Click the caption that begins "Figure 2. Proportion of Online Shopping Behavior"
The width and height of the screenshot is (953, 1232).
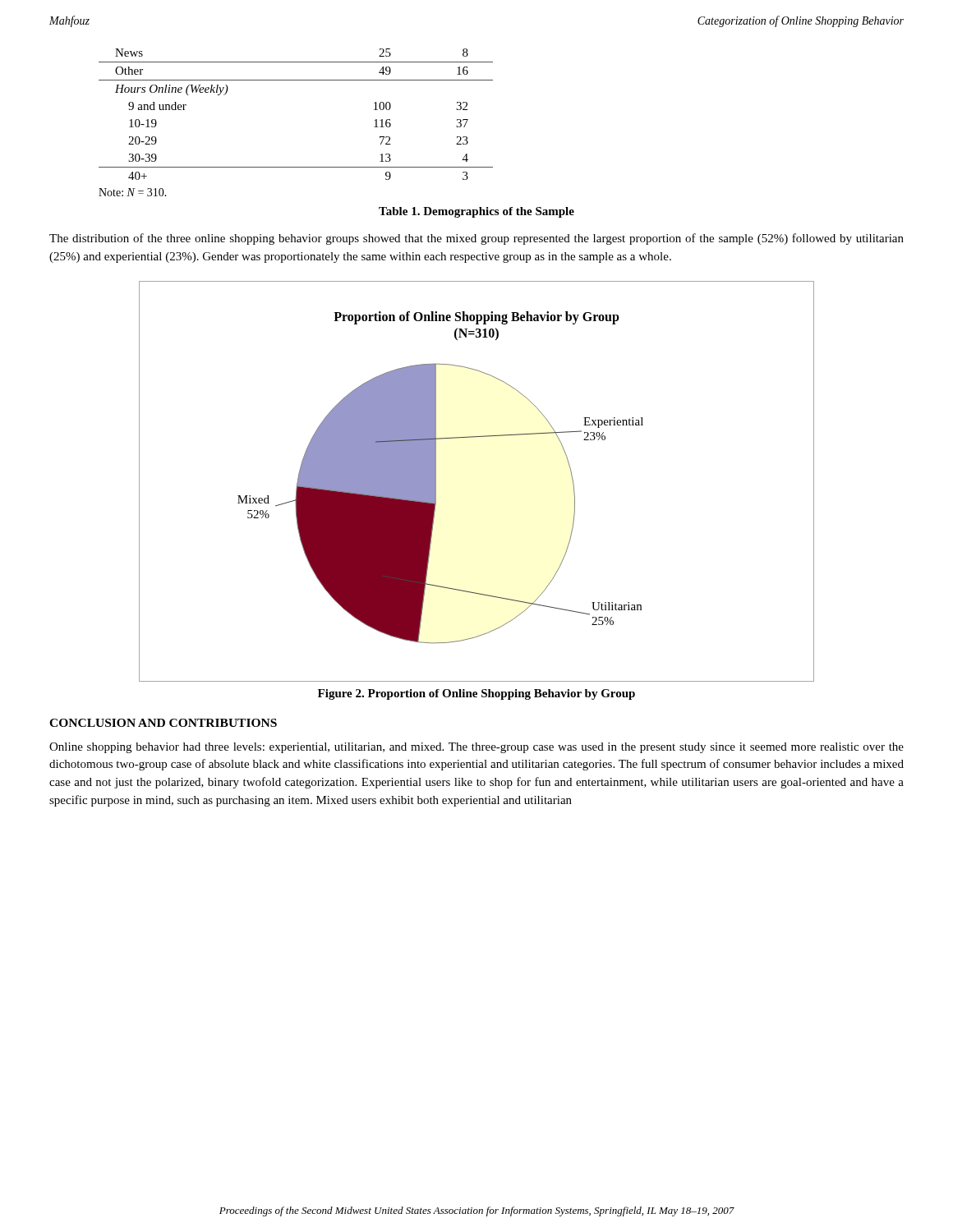(476, 693)
